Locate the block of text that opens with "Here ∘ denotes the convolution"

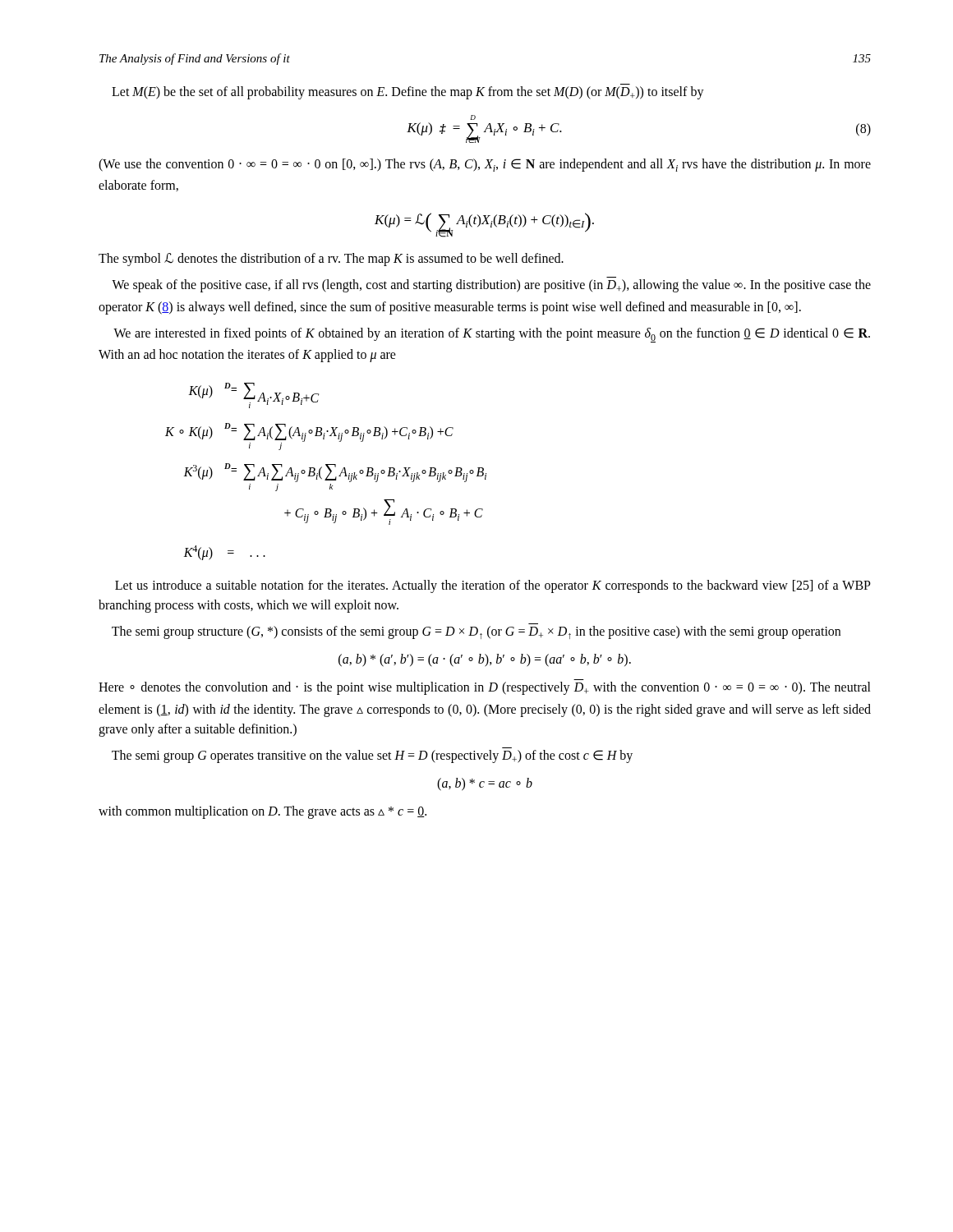click(x=485, y=708)
